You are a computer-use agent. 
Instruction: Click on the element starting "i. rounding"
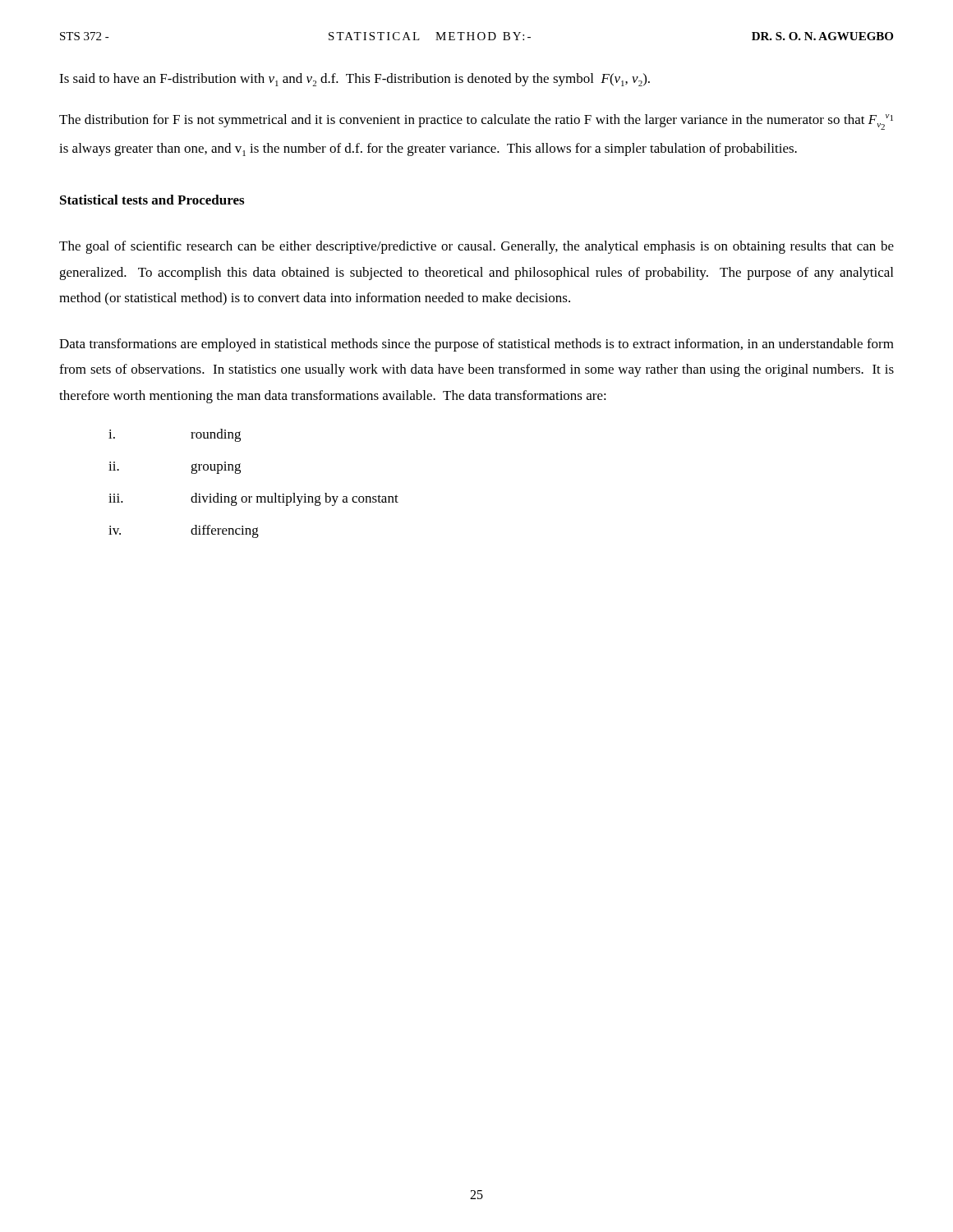point(110,435)
